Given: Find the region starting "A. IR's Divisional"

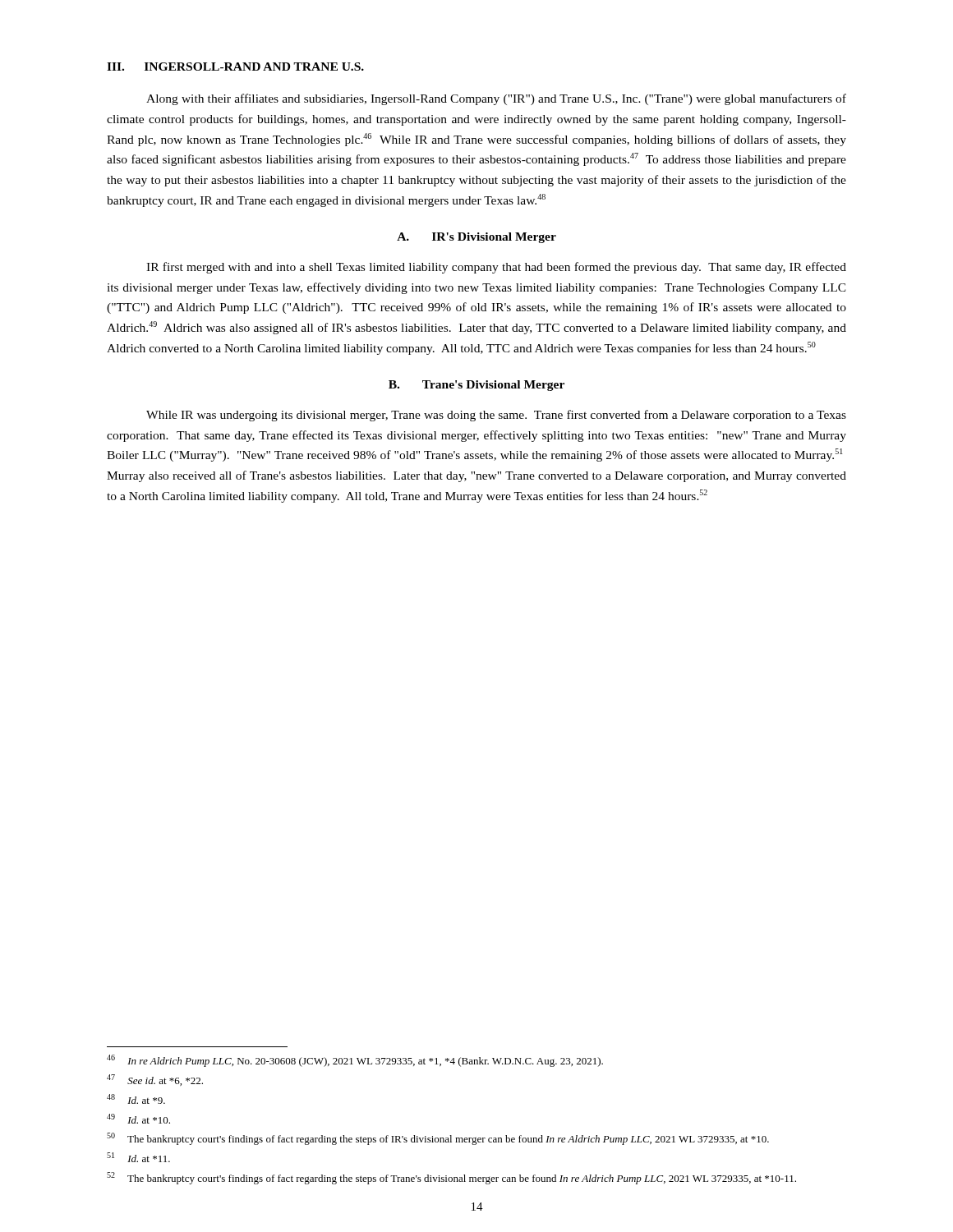Looking at the screenshot, I should point(476,236).
